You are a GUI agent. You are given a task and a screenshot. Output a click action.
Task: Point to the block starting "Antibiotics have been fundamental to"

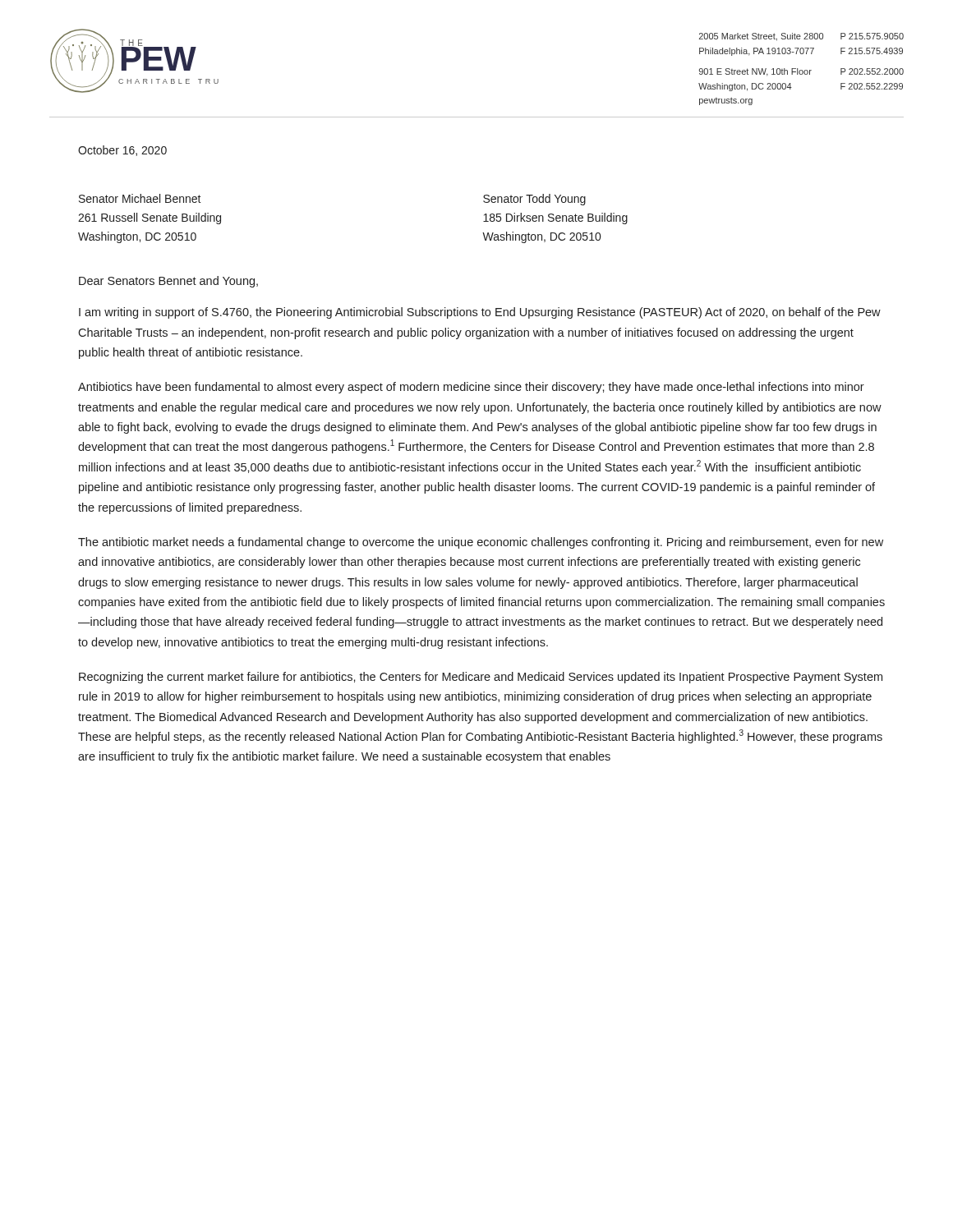click(x=480, y=447)
